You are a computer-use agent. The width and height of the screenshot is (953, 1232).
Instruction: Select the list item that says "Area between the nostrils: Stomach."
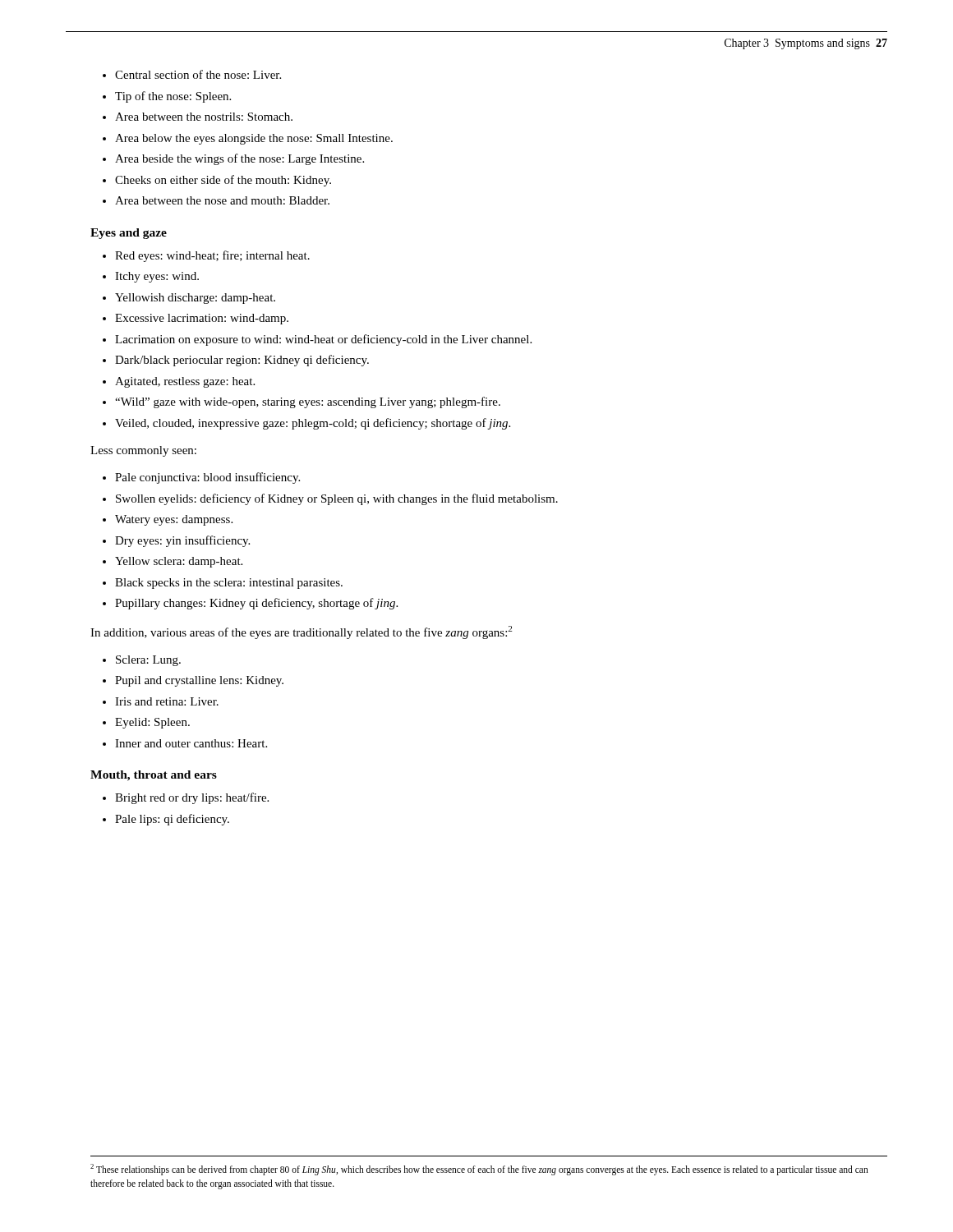pos(204,117)
